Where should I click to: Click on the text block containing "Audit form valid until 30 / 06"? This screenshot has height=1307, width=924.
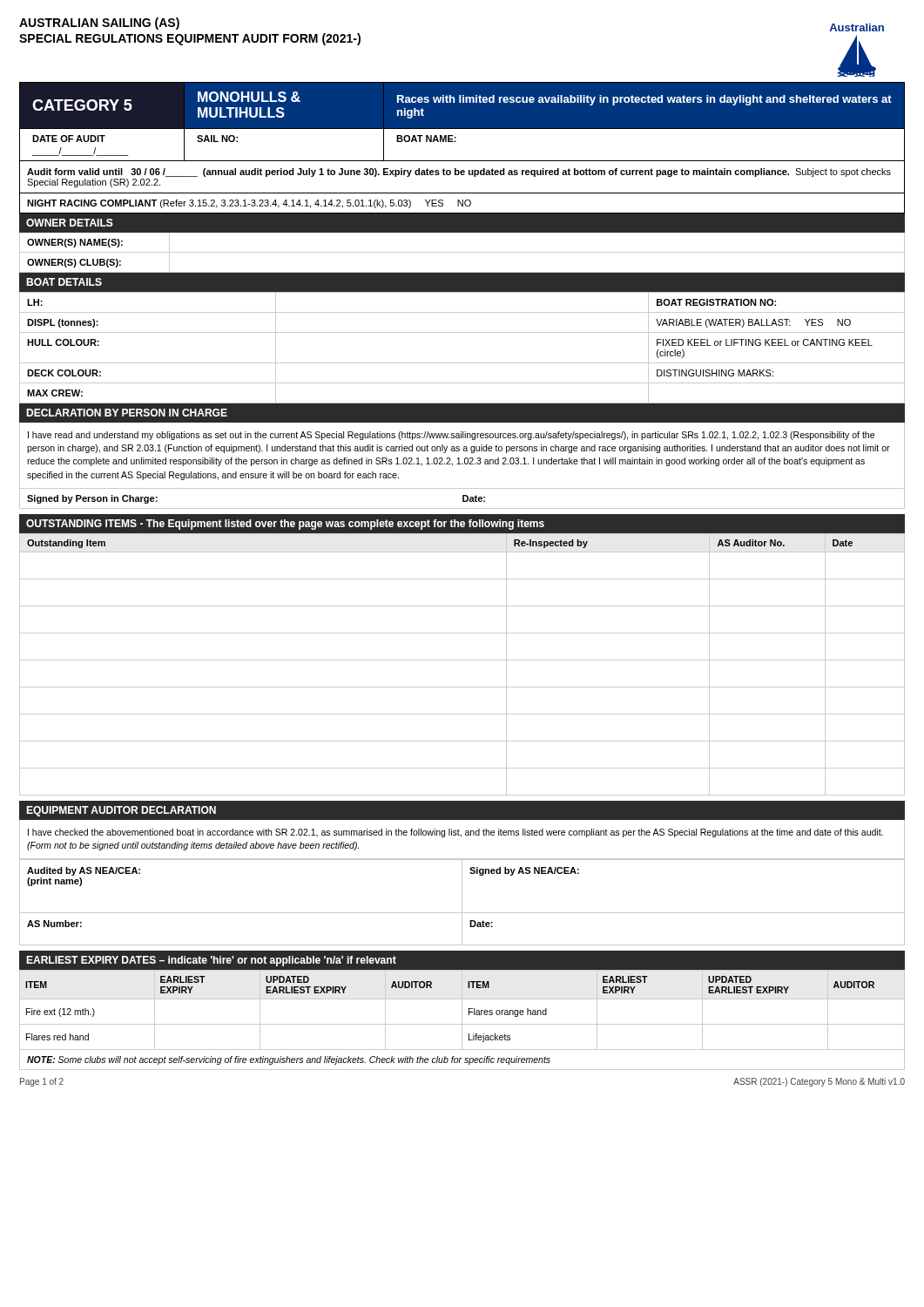click(x=459, y=177)
